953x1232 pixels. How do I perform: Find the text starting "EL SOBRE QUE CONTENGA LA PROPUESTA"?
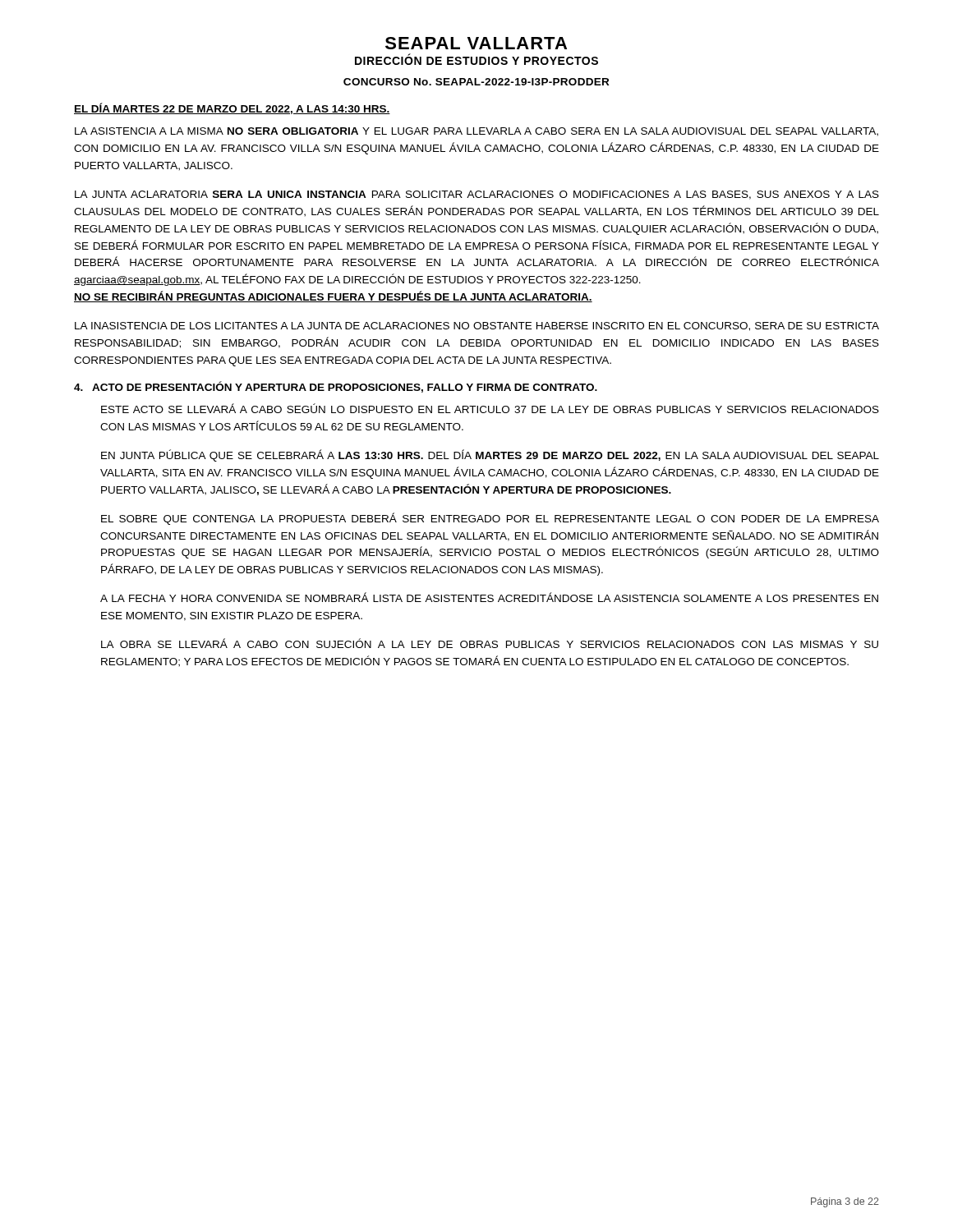coord(490,544)
